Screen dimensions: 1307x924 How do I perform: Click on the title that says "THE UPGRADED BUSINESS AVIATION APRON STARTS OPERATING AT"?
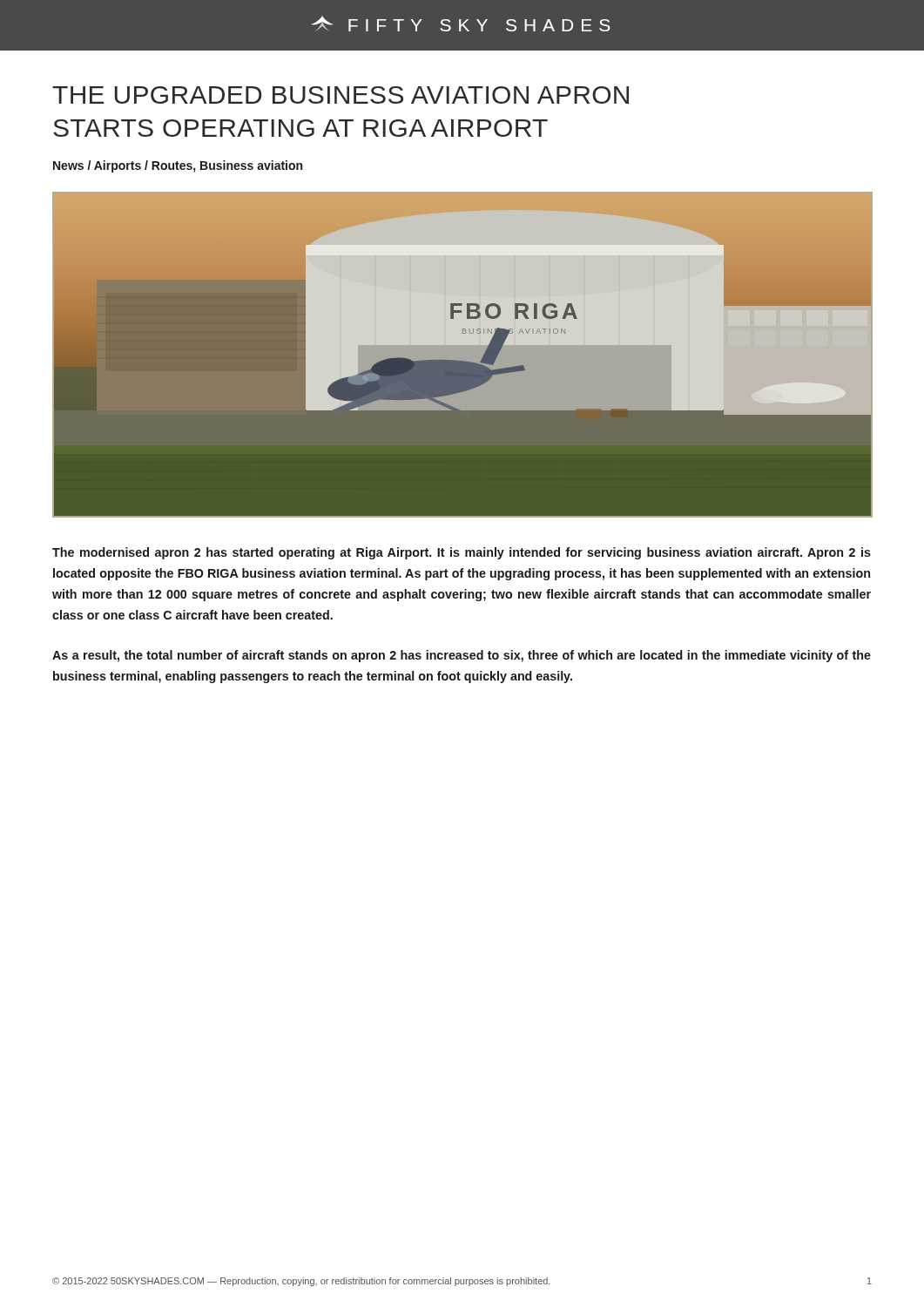(342, 111)
